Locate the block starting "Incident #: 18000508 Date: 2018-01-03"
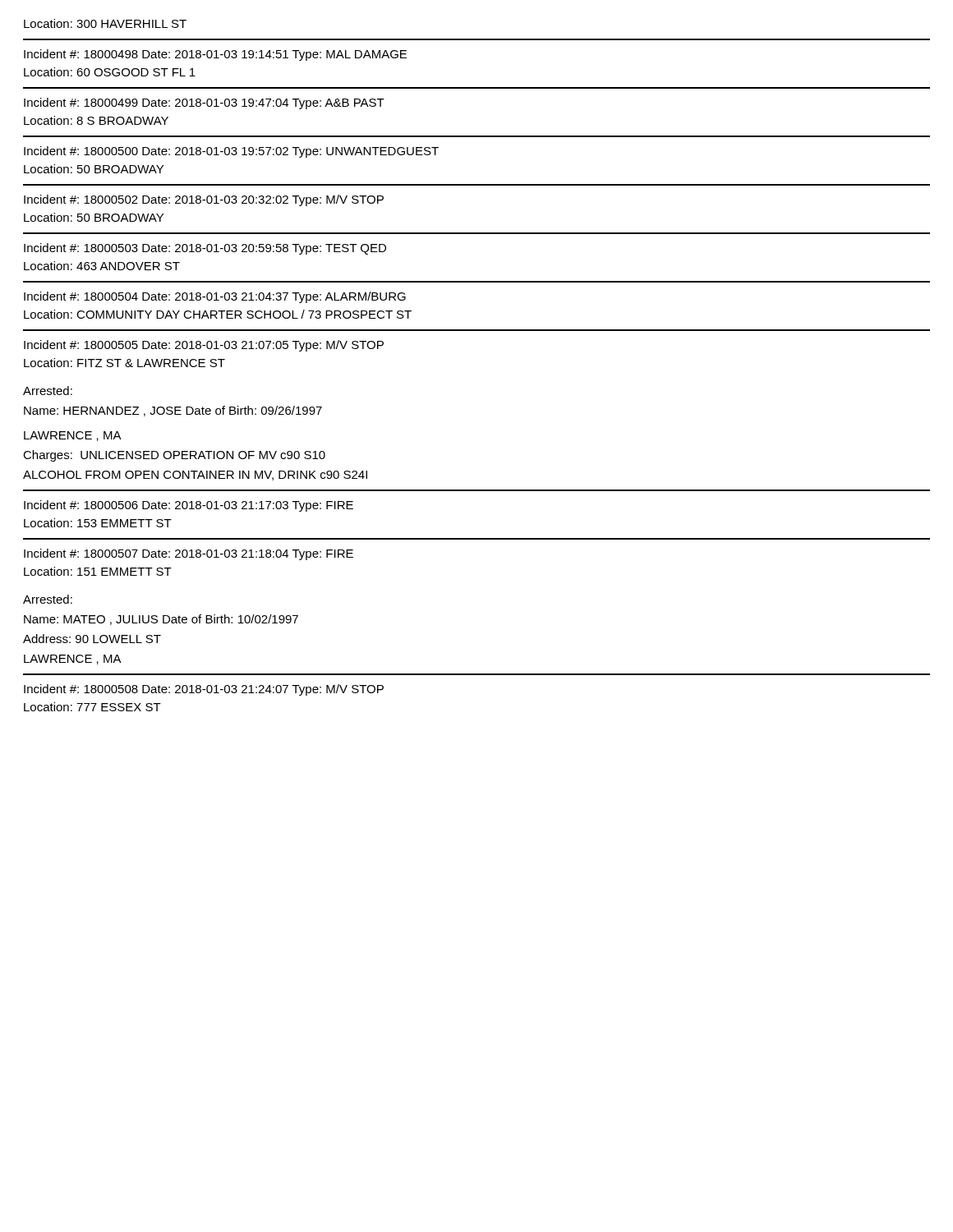 (204, 690)
